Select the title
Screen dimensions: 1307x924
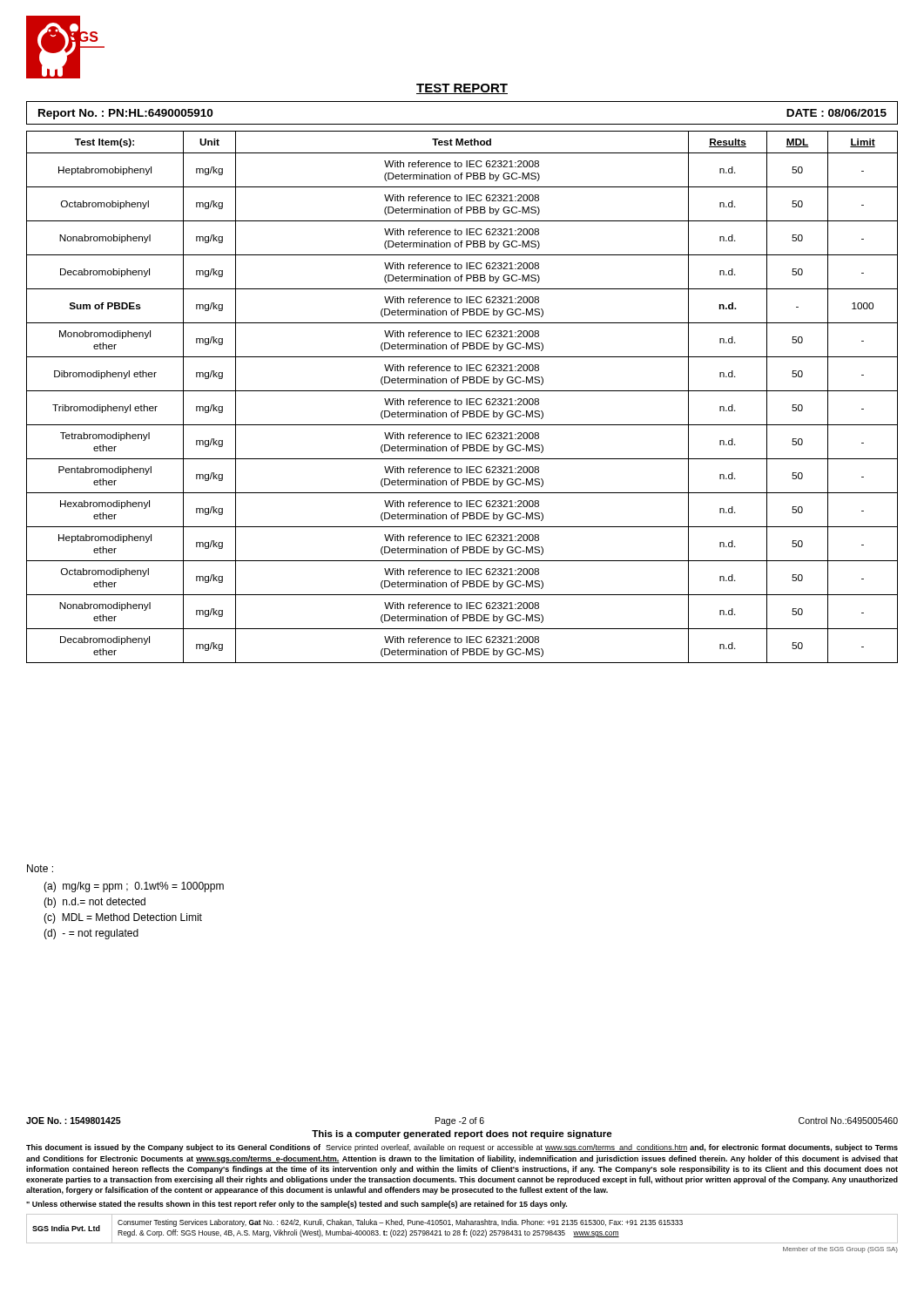click(462, 88)
